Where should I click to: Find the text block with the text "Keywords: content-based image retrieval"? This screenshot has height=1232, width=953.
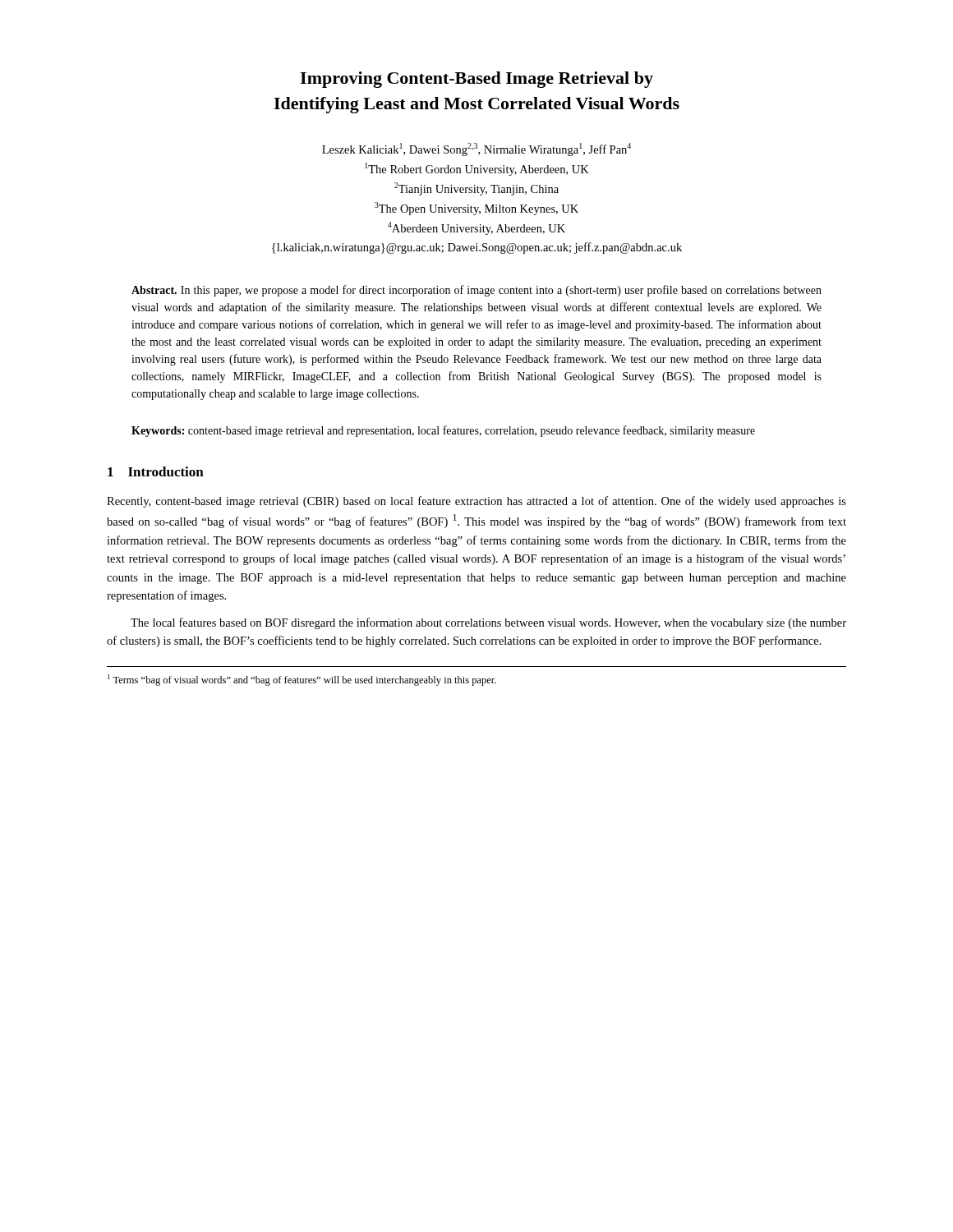(443, 431)
